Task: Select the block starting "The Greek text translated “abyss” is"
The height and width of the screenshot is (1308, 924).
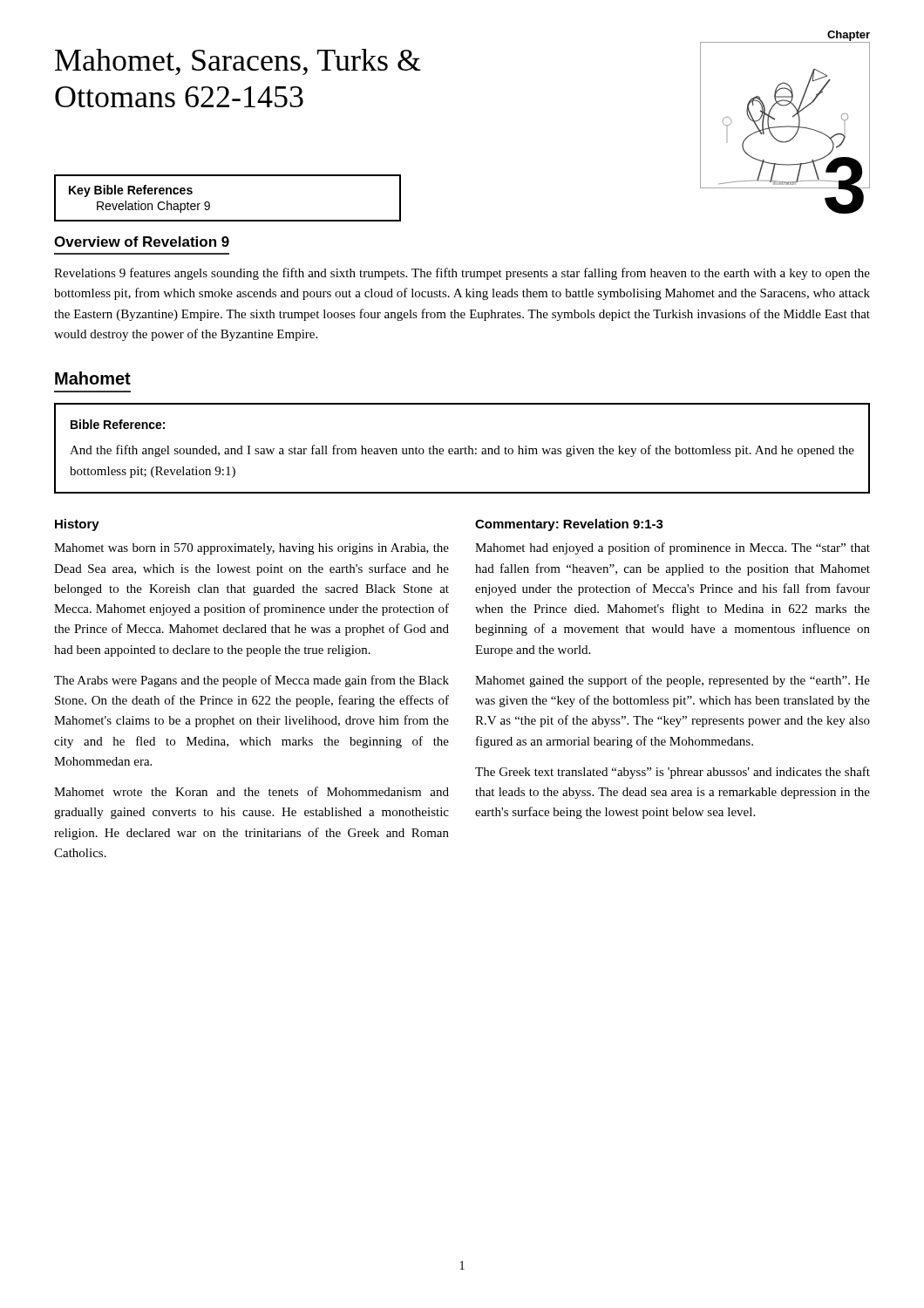Action: (x=673, y=792)
